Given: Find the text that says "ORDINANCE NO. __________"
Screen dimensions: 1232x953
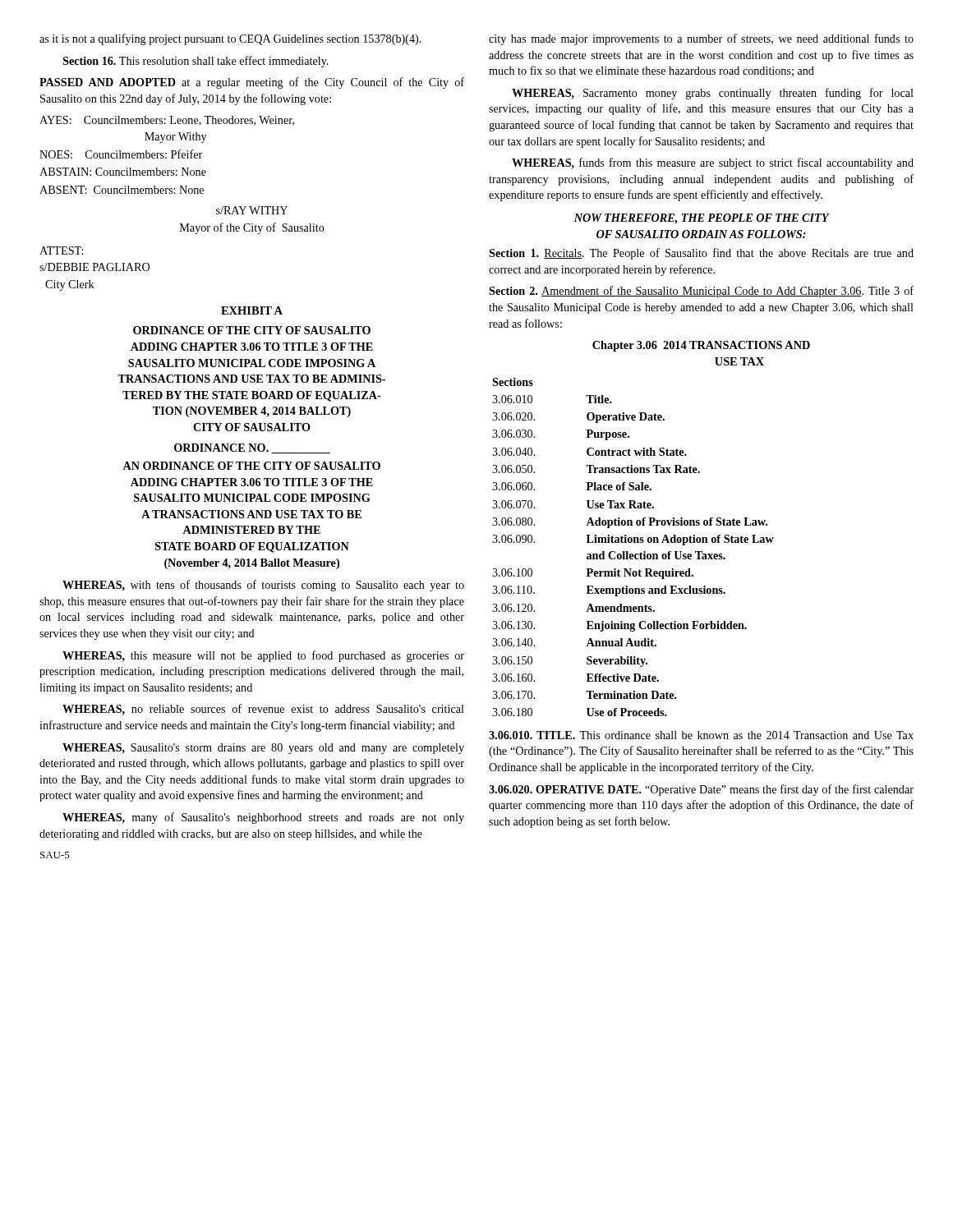Looking at the screenshot, I should (x=252, y=449).
